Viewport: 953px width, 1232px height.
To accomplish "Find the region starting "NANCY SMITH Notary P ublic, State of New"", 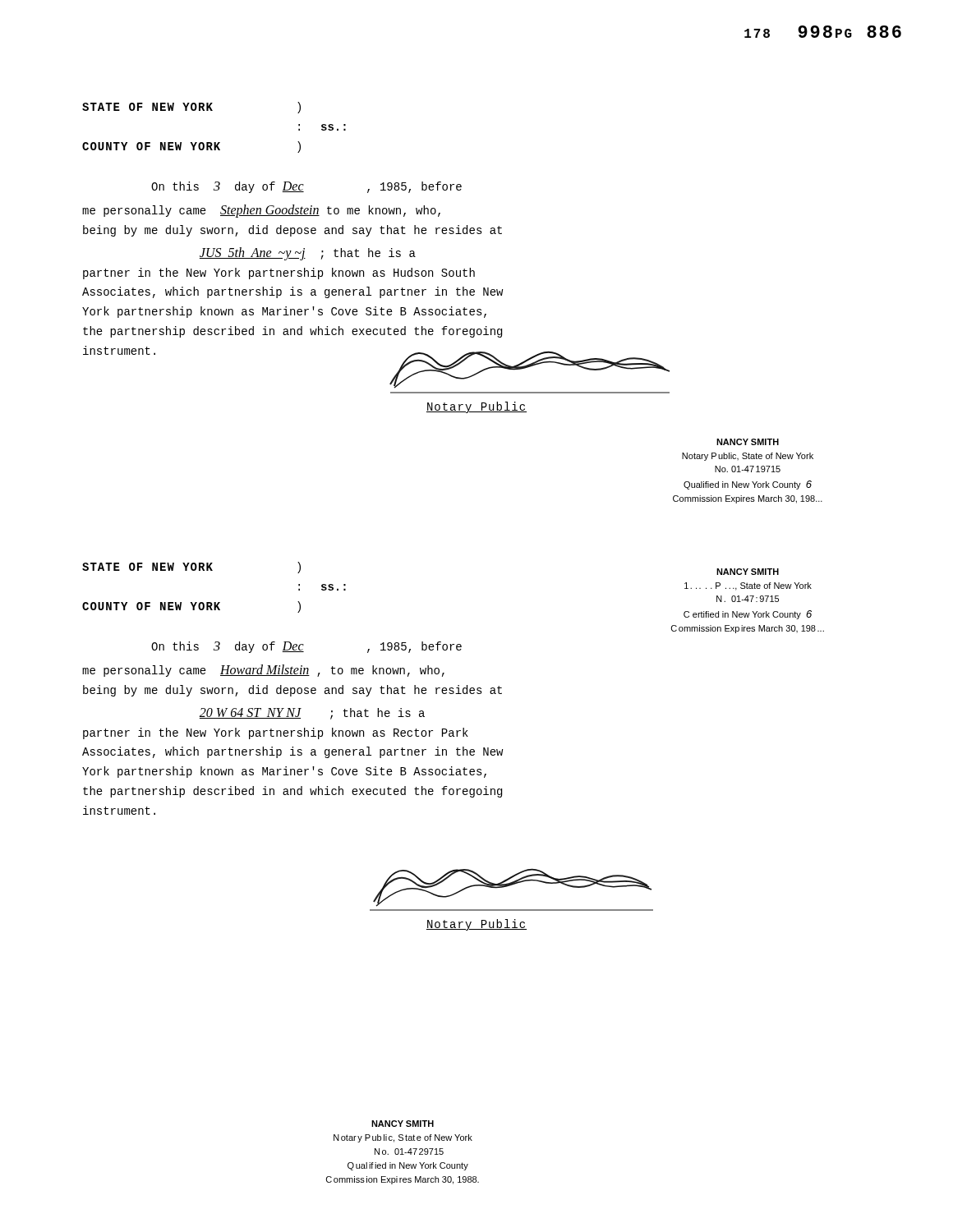I will [x=748, y=470].
